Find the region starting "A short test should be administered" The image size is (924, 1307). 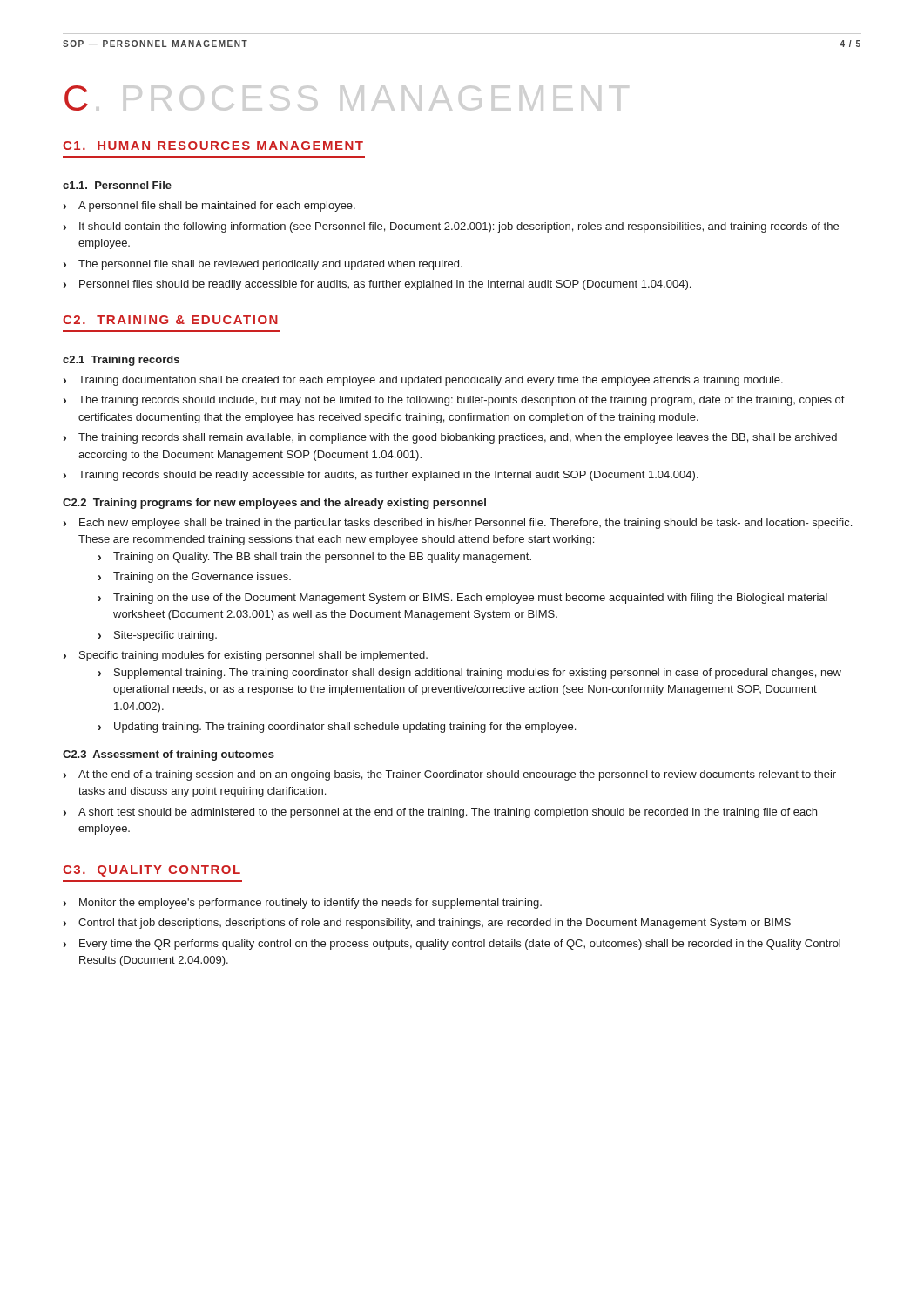448,820
